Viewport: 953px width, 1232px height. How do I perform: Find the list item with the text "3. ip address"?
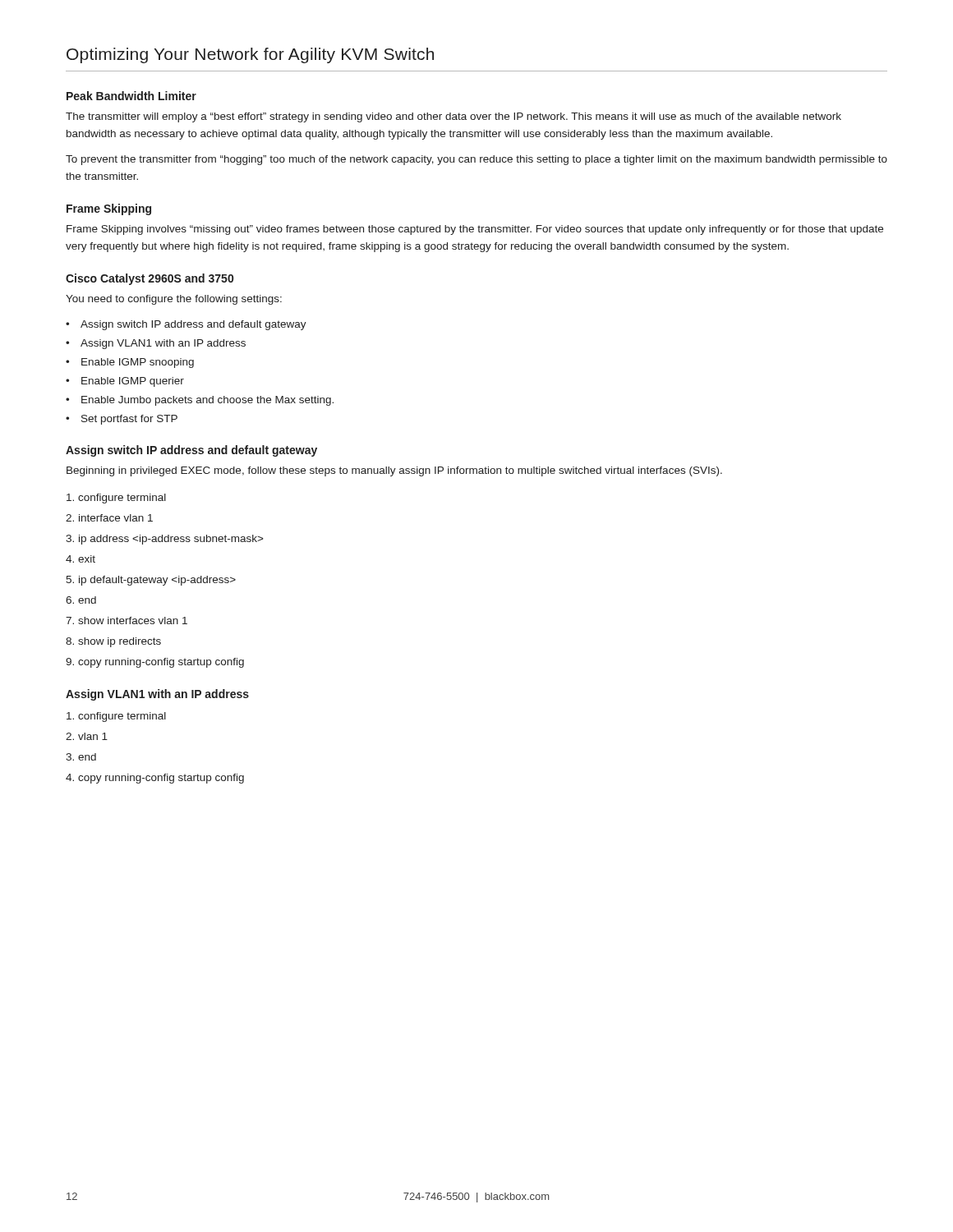(165, 538)
